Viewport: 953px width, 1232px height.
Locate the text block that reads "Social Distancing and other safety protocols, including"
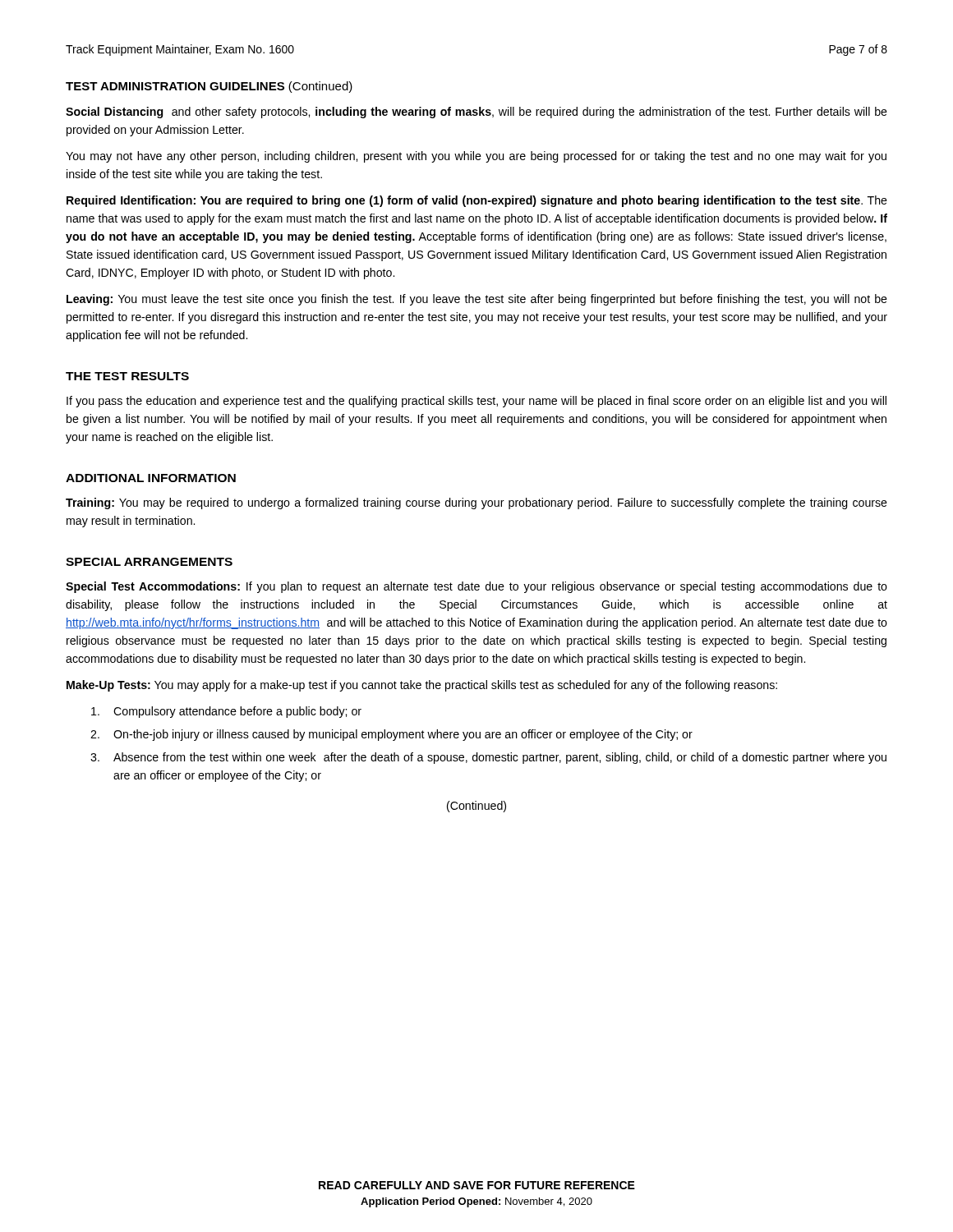coord(476,121)
